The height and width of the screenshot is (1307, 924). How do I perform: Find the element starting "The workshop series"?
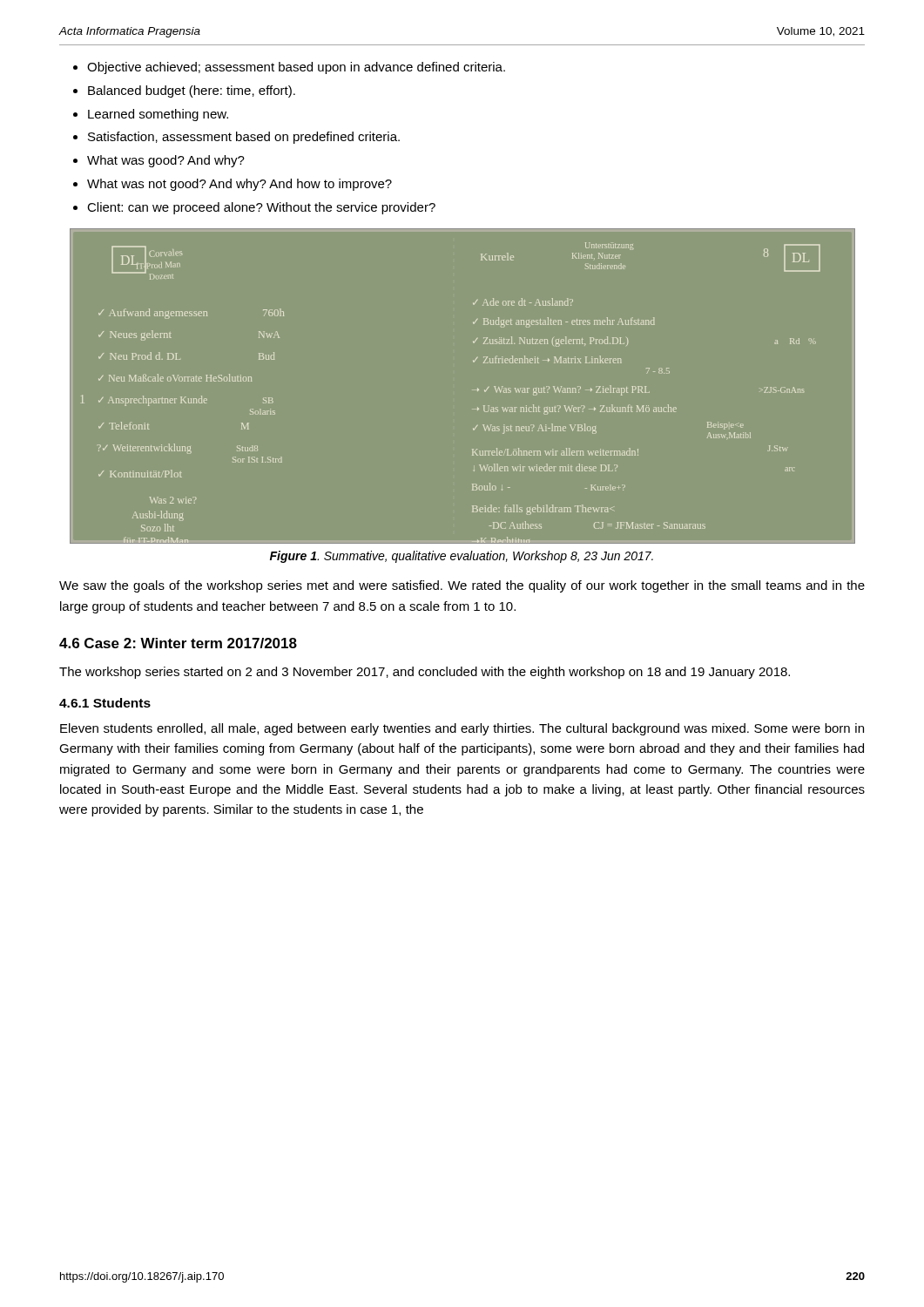[x=425, y=671]
